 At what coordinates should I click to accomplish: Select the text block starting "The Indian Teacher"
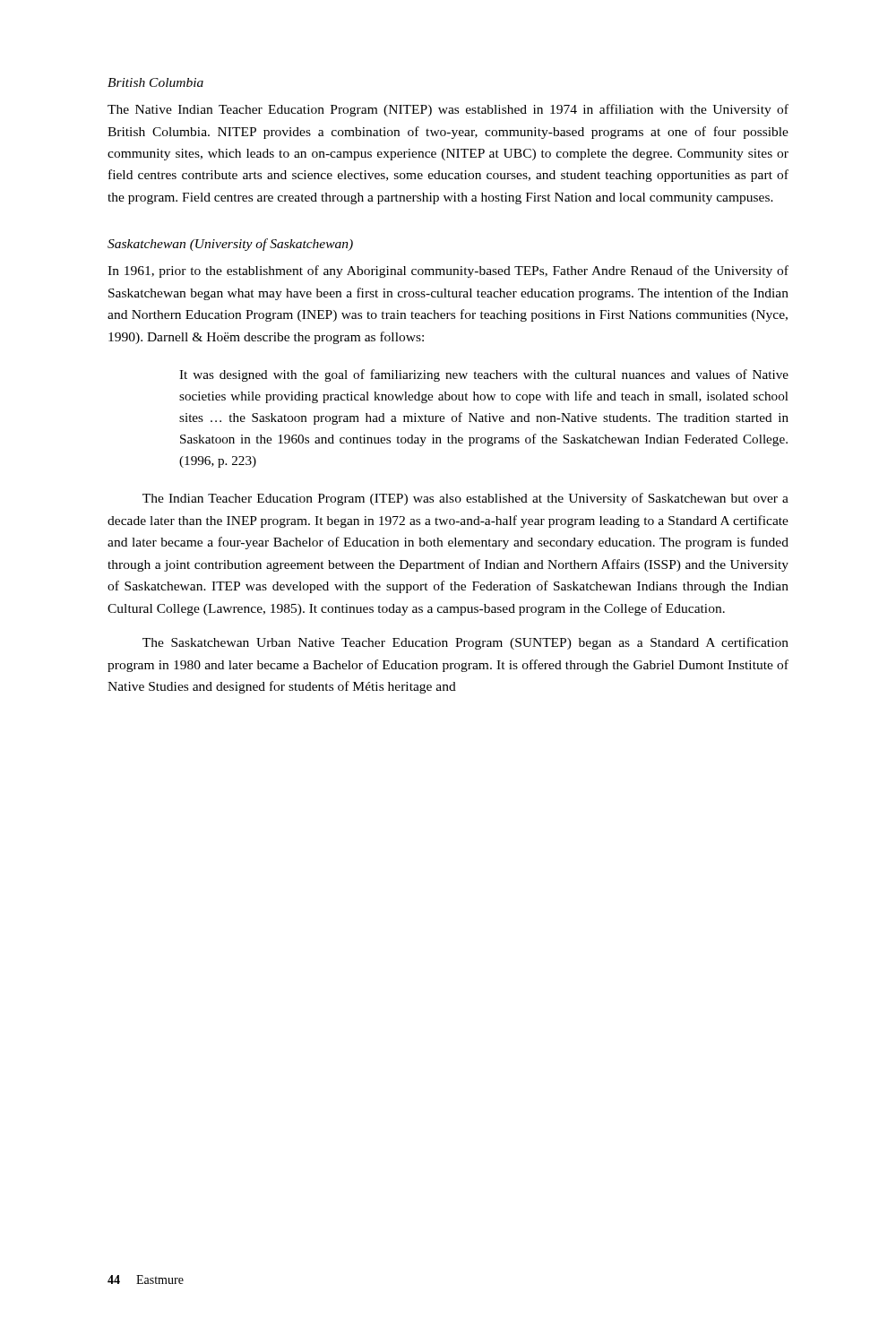pos(448,553)
